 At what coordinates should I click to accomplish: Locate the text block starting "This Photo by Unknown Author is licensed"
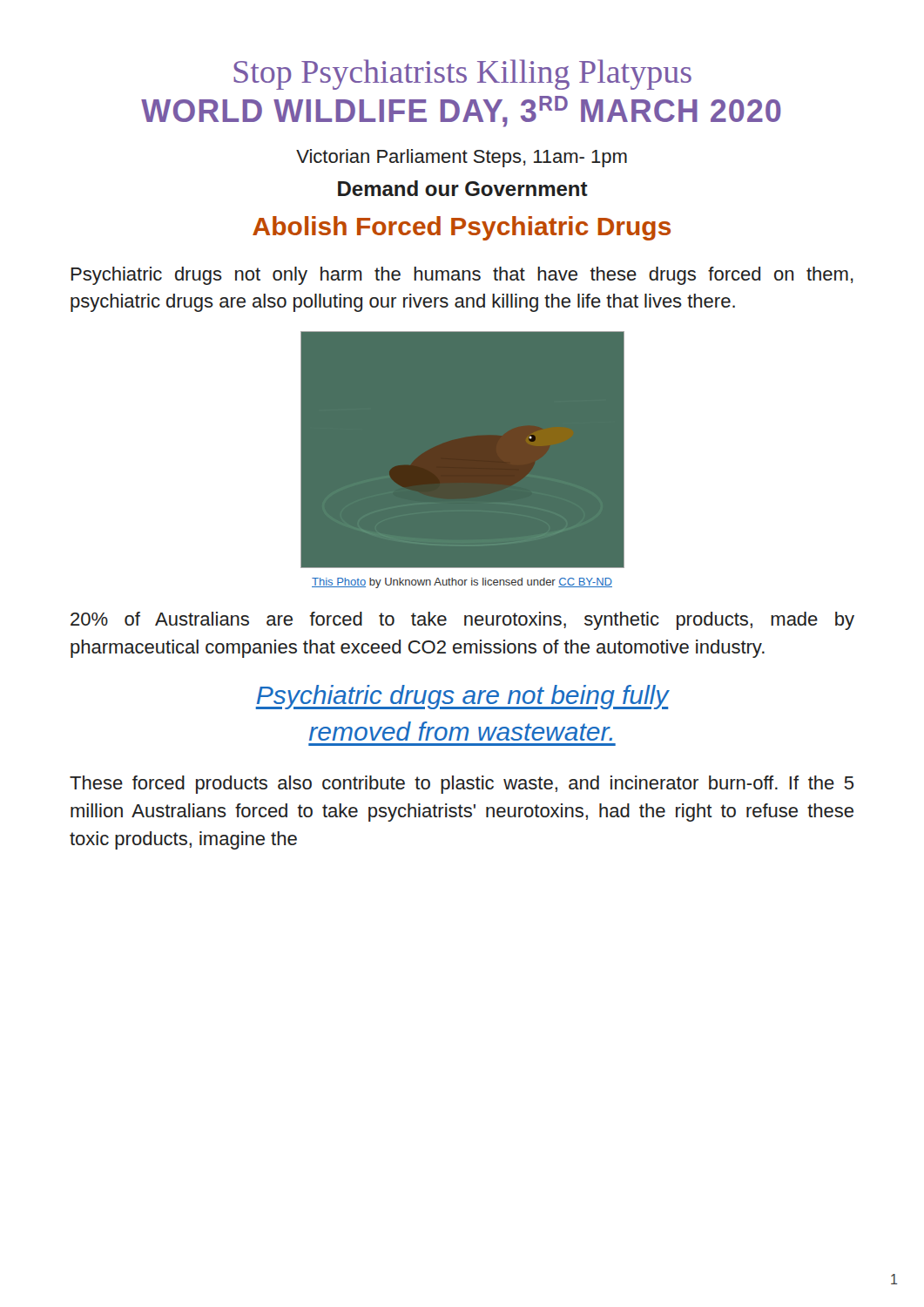click(x=462, y=582)
